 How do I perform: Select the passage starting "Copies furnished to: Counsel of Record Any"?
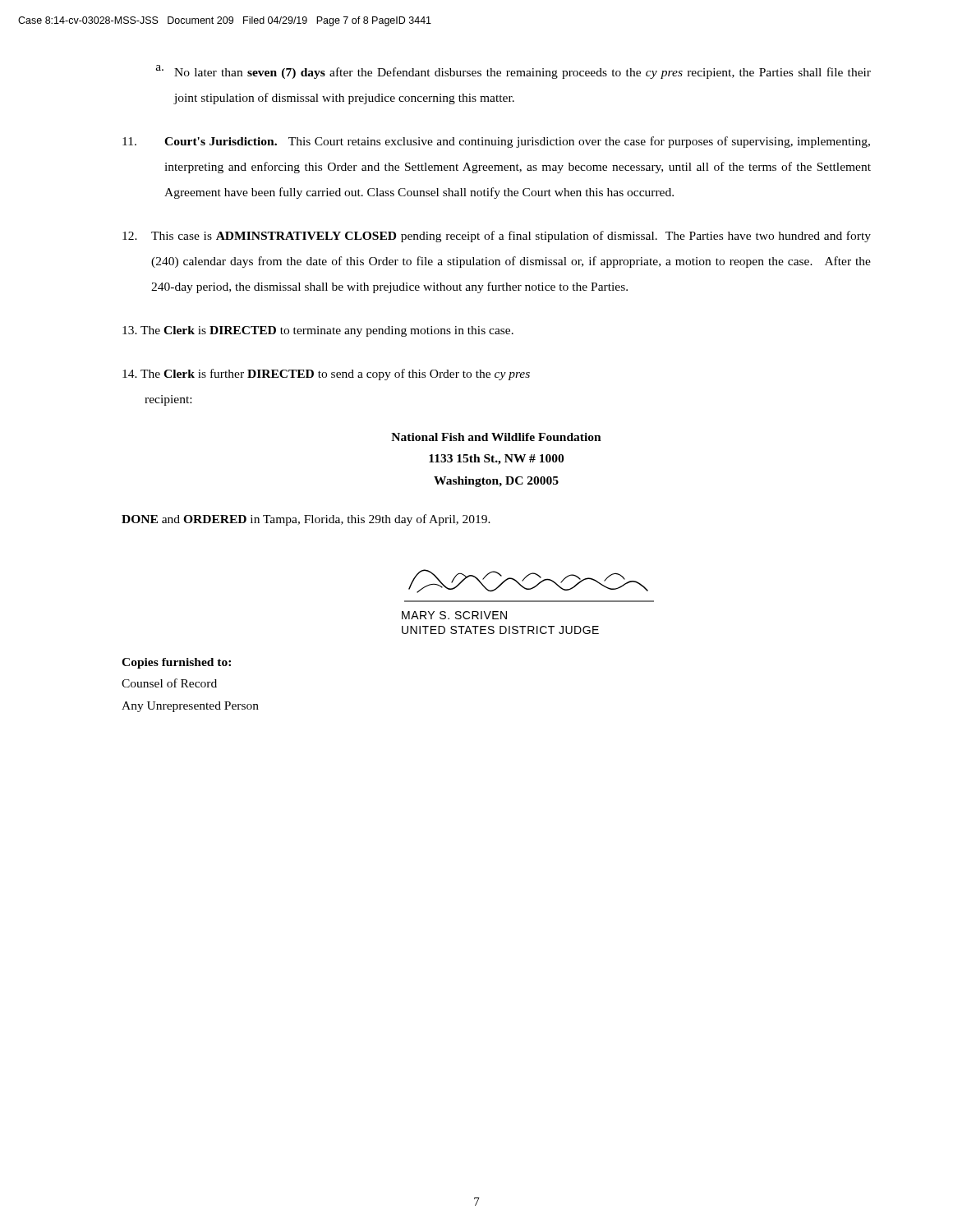coord(190,683)
